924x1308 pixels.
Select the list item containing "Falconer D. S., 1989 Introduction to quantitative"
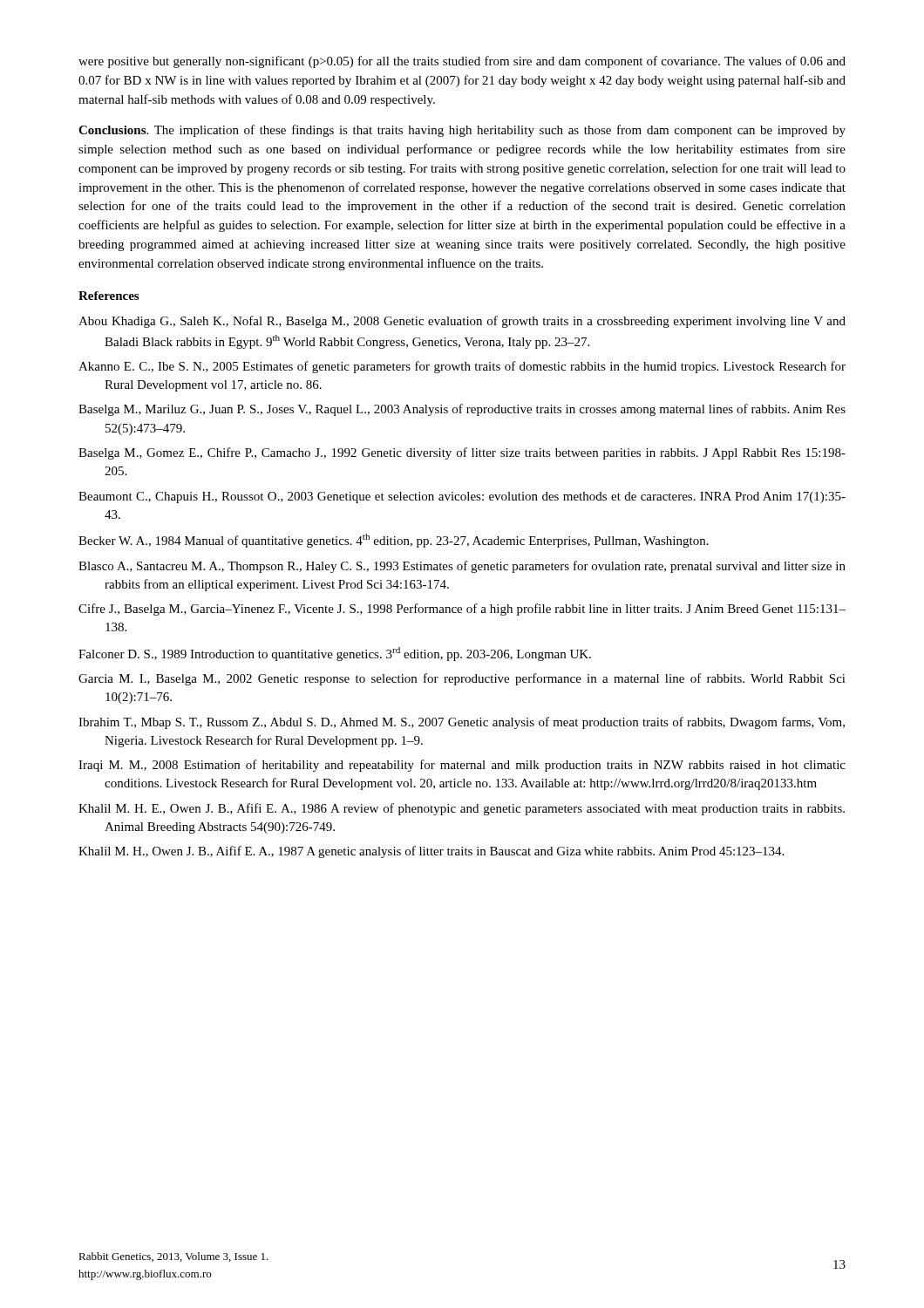coord(335,652)
